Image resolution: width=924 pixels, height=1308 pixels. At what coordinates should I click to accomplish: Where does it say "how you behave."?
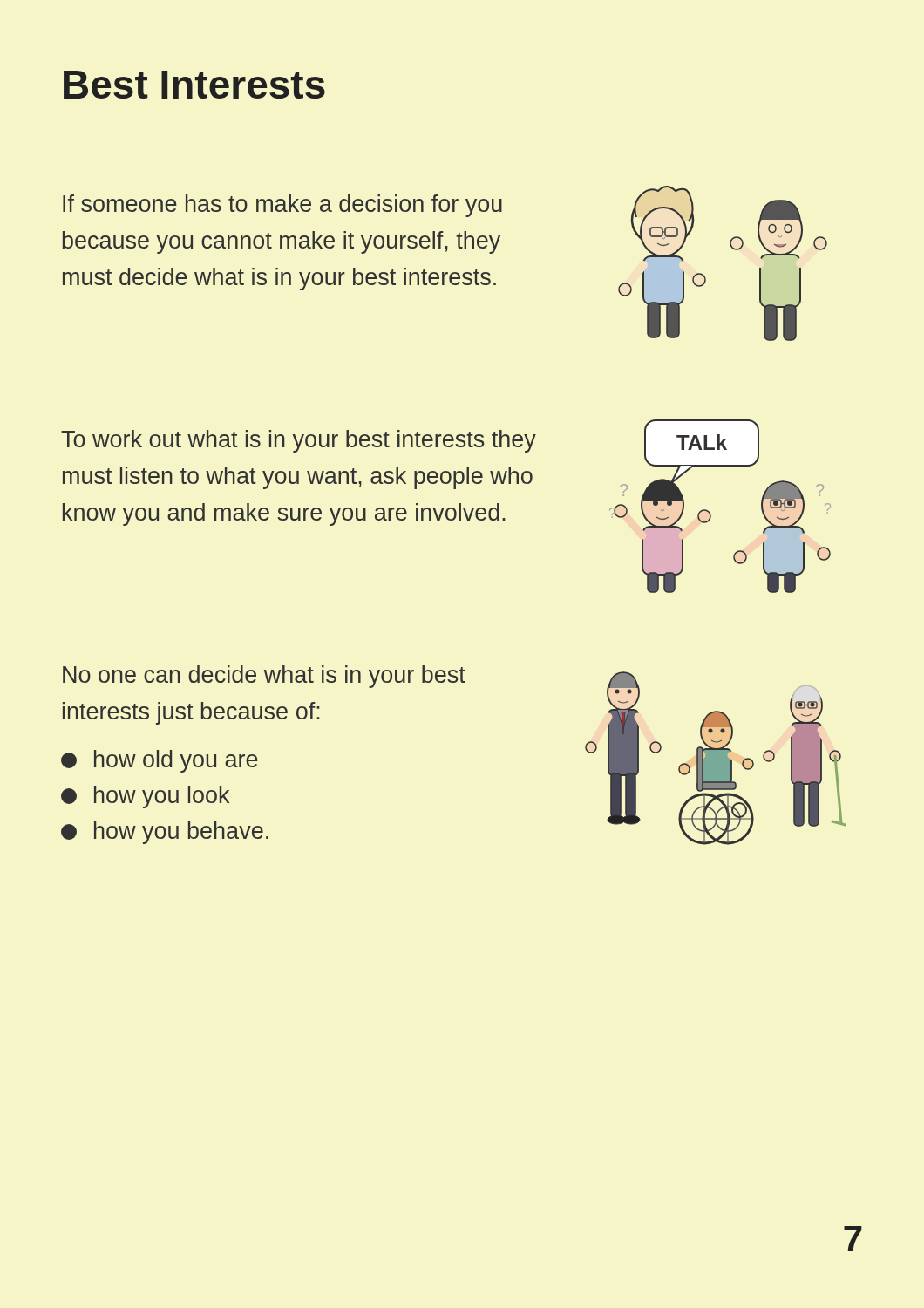[166, 831]
